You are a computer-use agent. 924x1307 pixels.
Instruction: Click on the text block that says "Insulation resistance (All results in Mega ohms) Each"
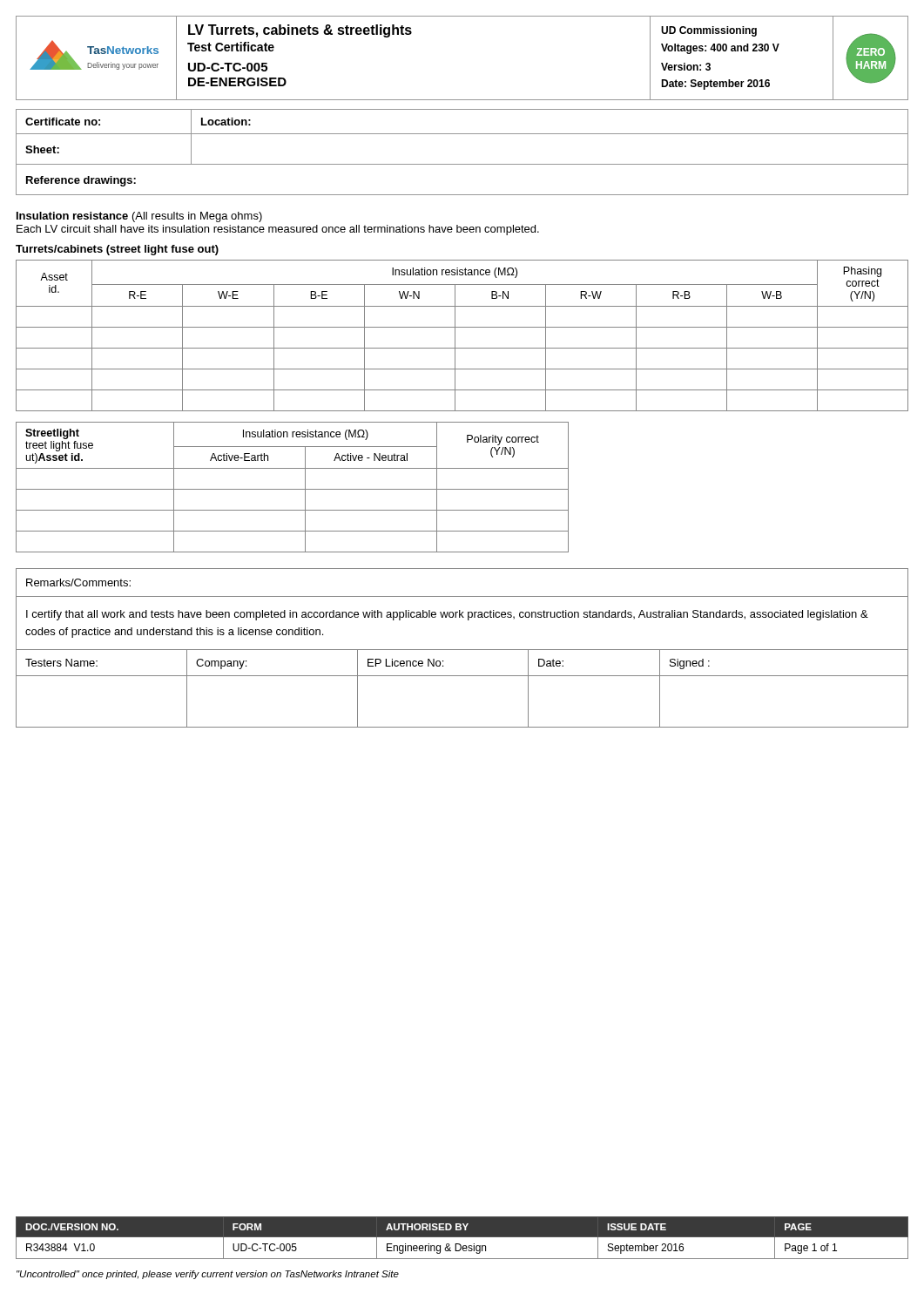tap(278, 222)
